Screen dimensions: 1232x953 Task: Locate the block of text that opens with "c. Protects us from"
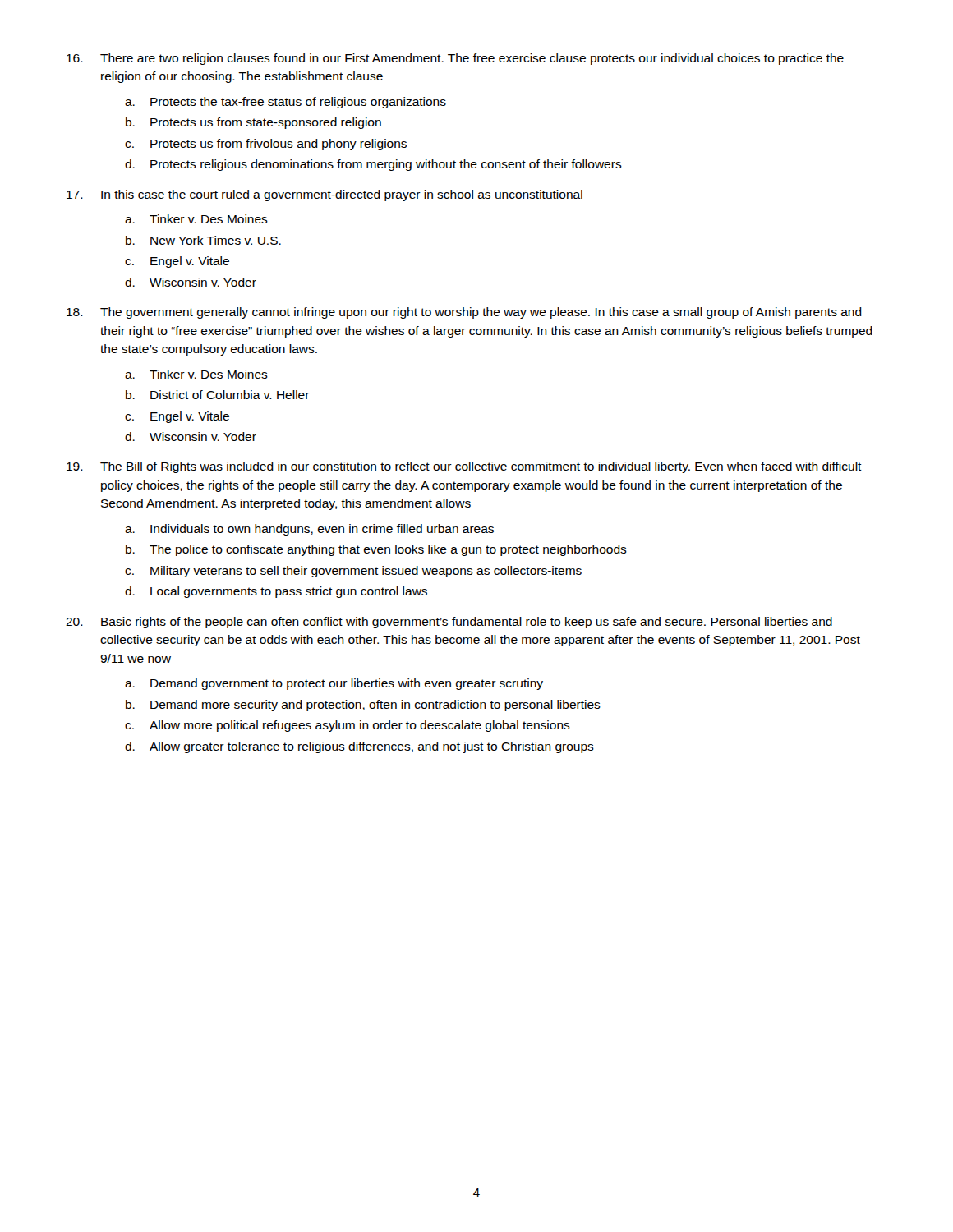[x=266, y=145]
